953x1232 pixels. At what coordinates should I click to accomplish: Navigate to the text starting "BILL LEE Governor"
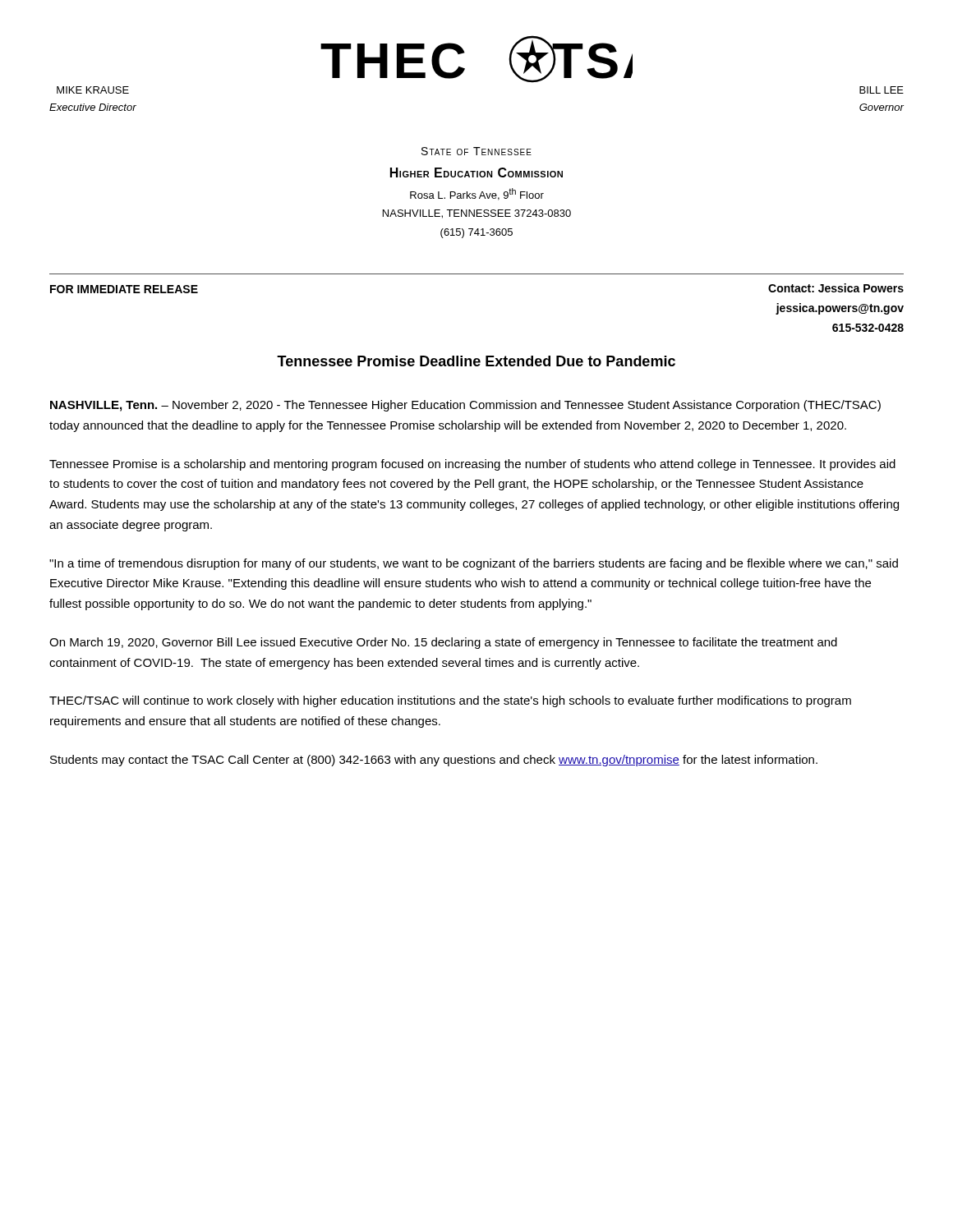coord(881,98)
